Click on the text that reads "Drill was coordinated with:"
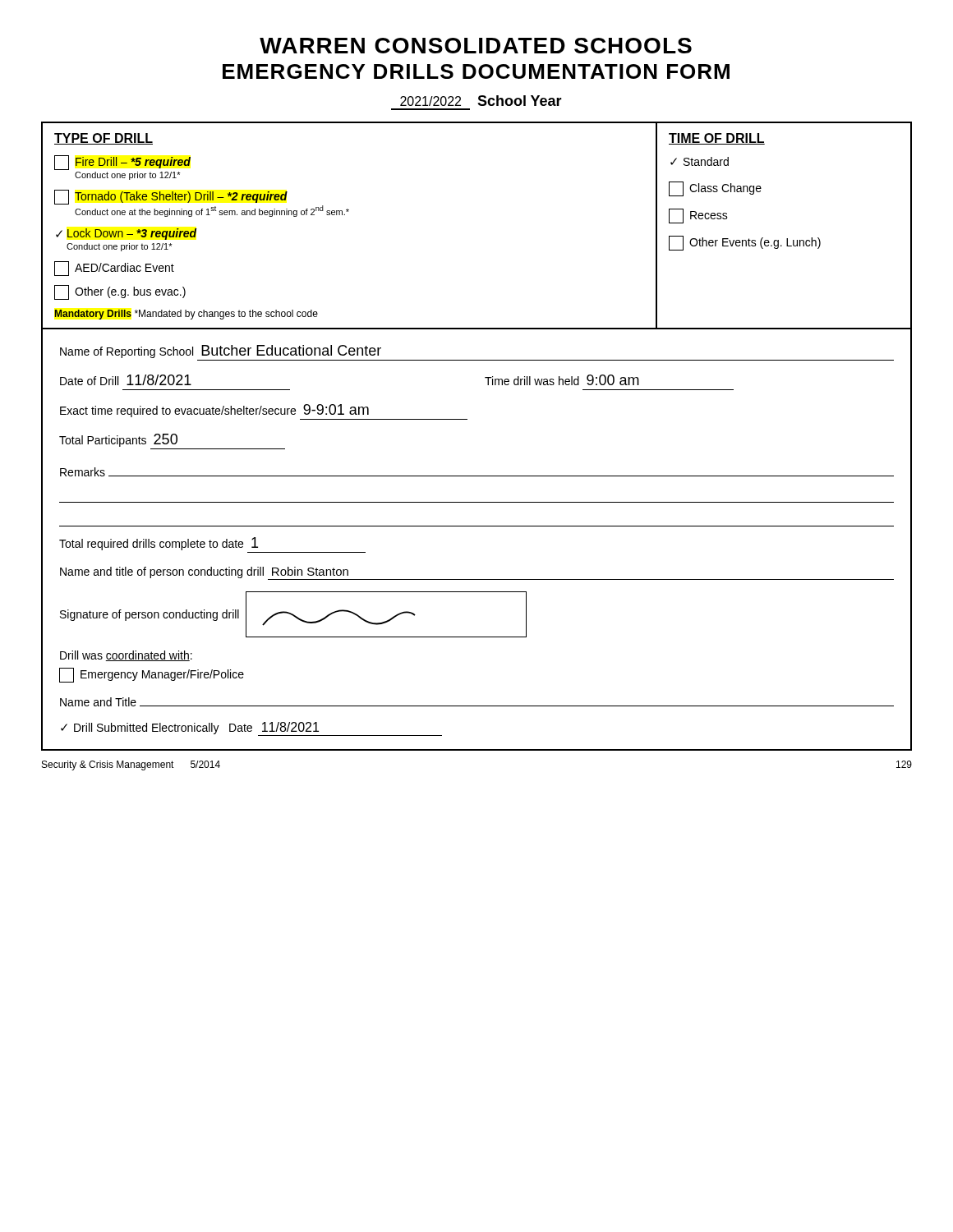The width and height of the screenshot is (953, 1232). [x=126, y=655]
